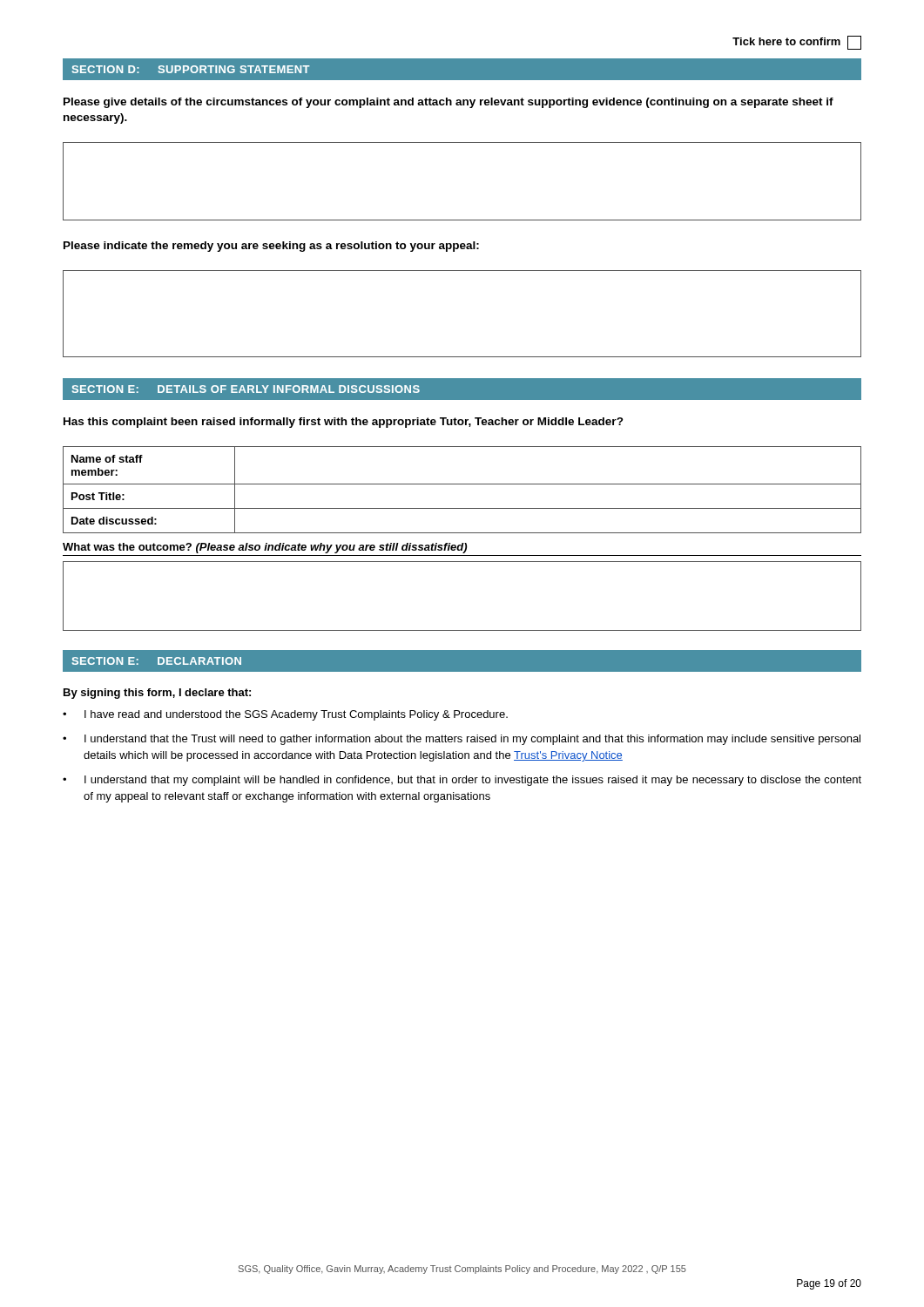This screenshot has height=1307, width=924.
Task: Click on the text that says "Tick here to confirm"
Action: click(797, 42)
